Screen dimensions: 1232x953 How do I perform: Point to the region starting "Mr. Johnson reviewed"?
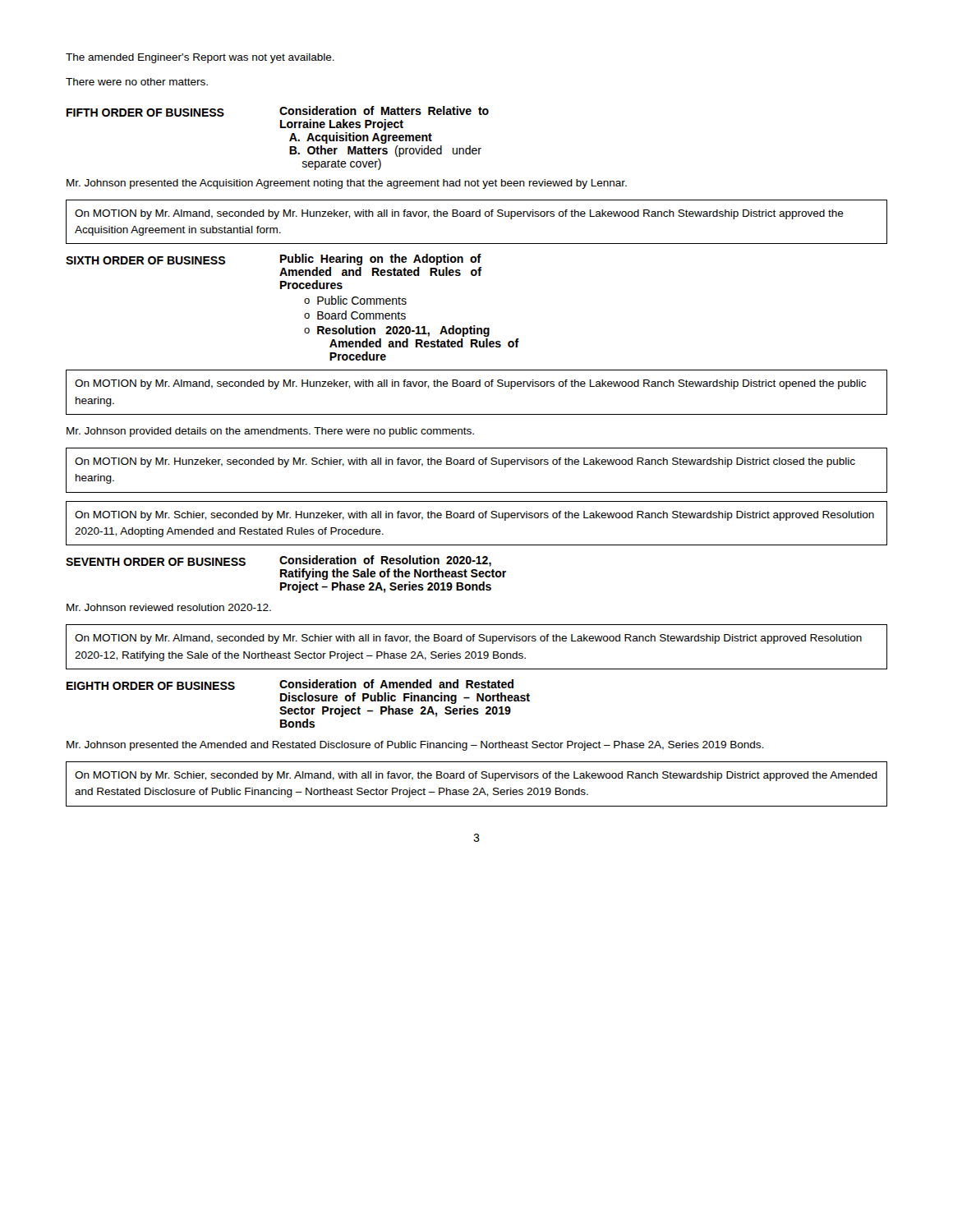point(169,607)
